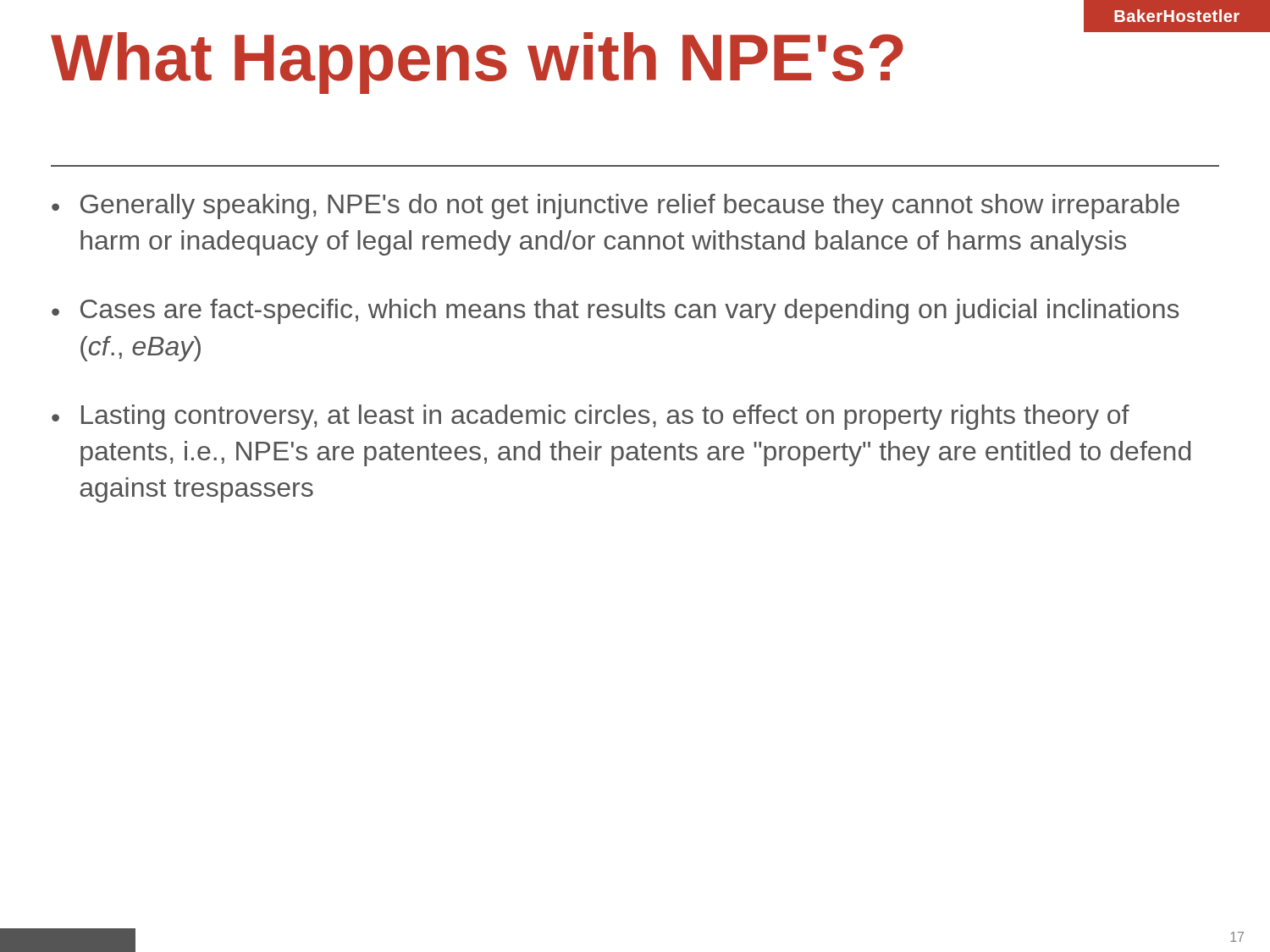This screenshot has height=952, width=1270.
Task: Point to the text starting "What Happens with NPE's?"
Action: 479,58
